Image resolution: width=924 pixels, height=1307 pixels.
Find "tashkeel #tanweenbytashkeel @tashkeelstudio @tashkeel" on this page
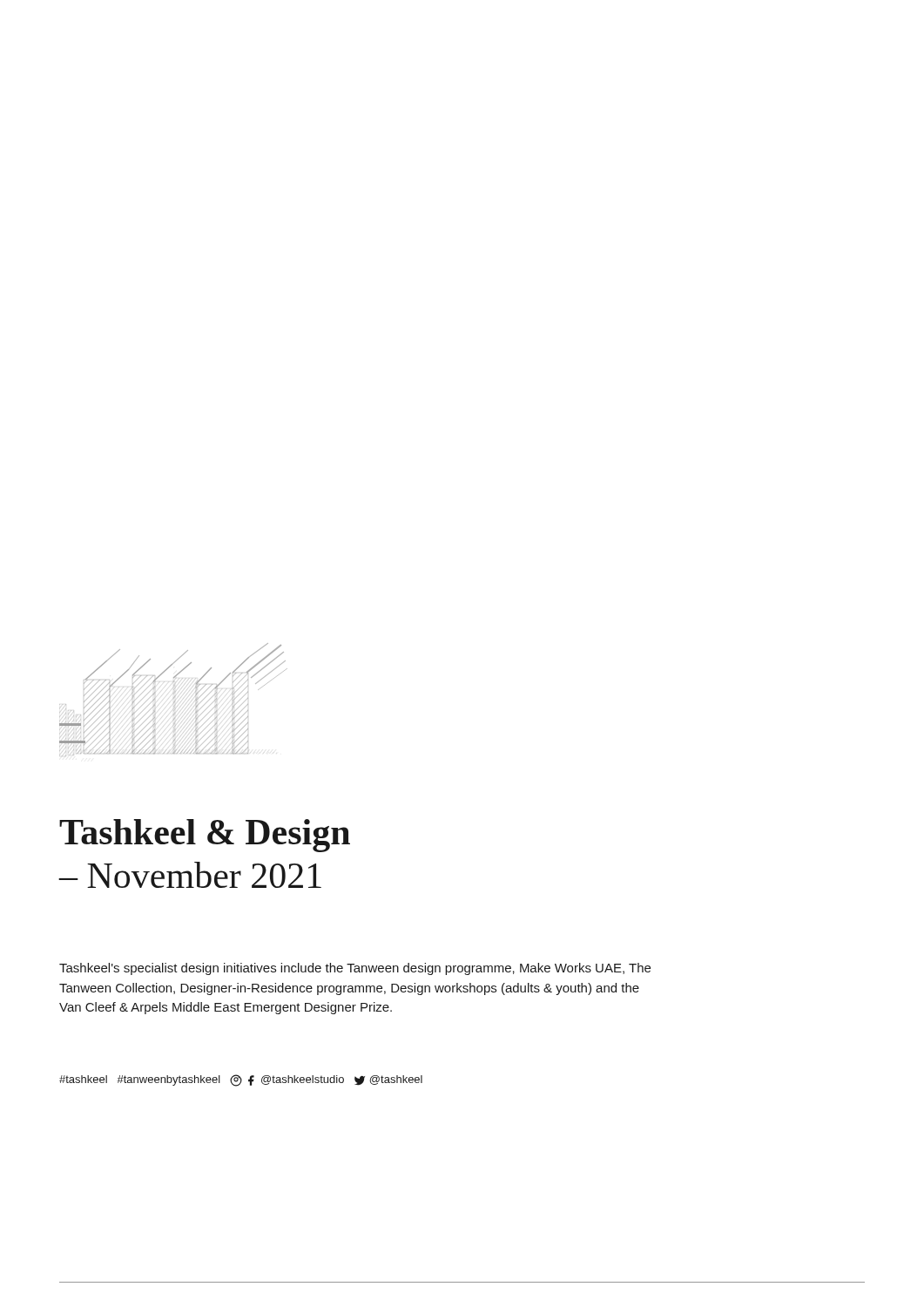click(x=241, y=1079)
